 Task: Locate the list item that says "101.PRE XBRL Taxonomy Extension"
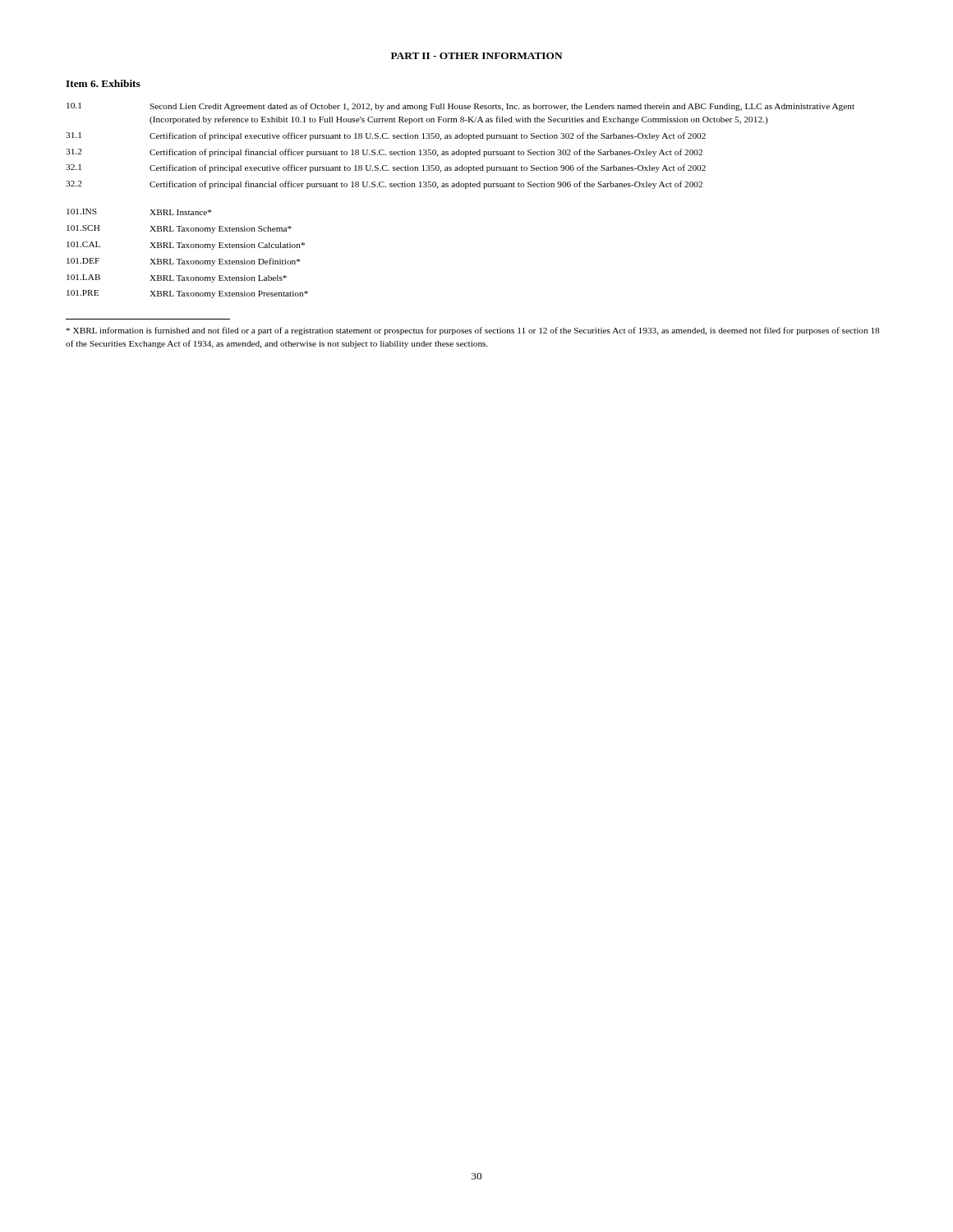(x=187, y=294)
